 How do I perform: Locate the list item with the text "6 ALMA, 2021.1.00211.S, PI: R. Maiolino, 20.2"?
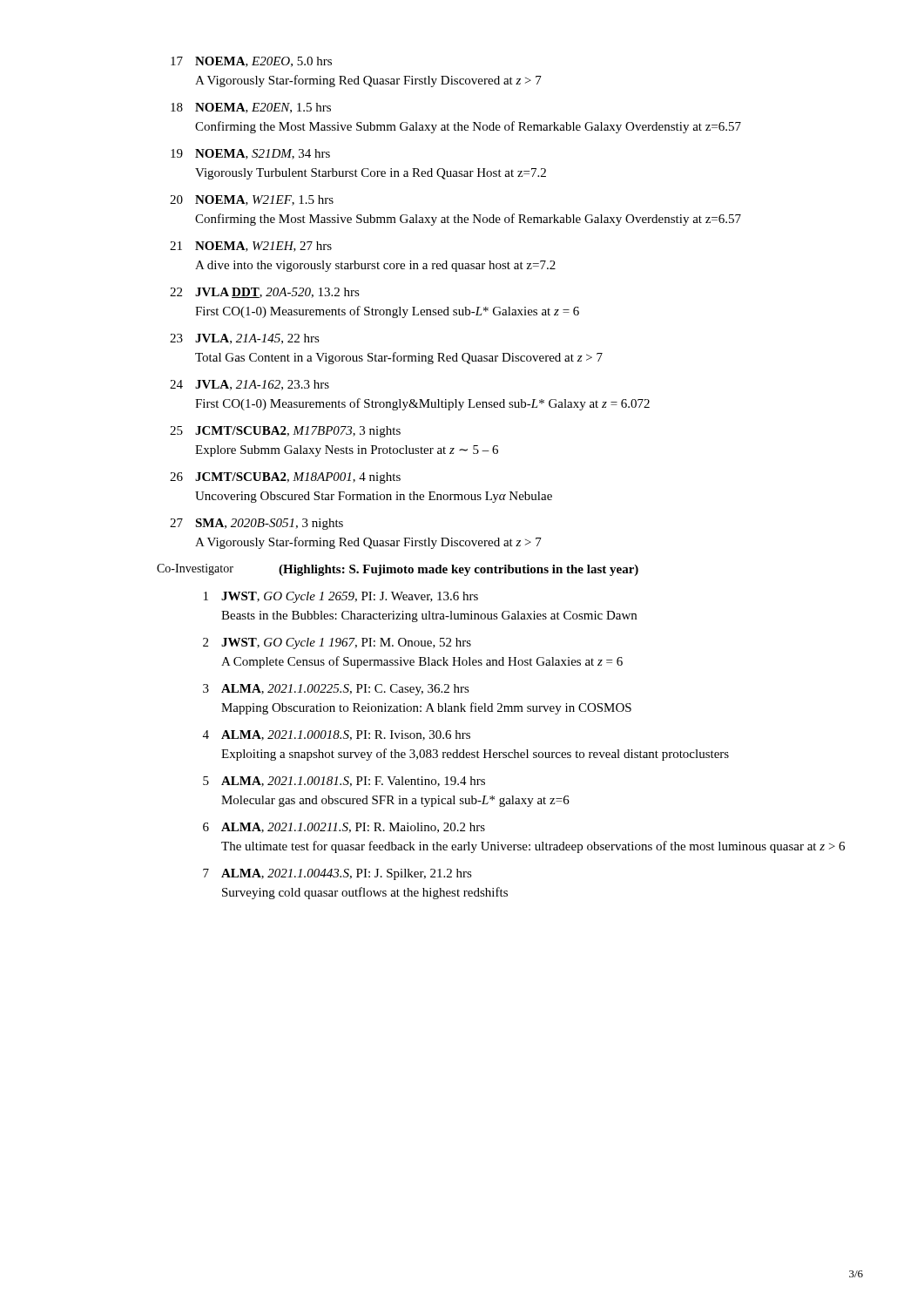pos(523,837)
